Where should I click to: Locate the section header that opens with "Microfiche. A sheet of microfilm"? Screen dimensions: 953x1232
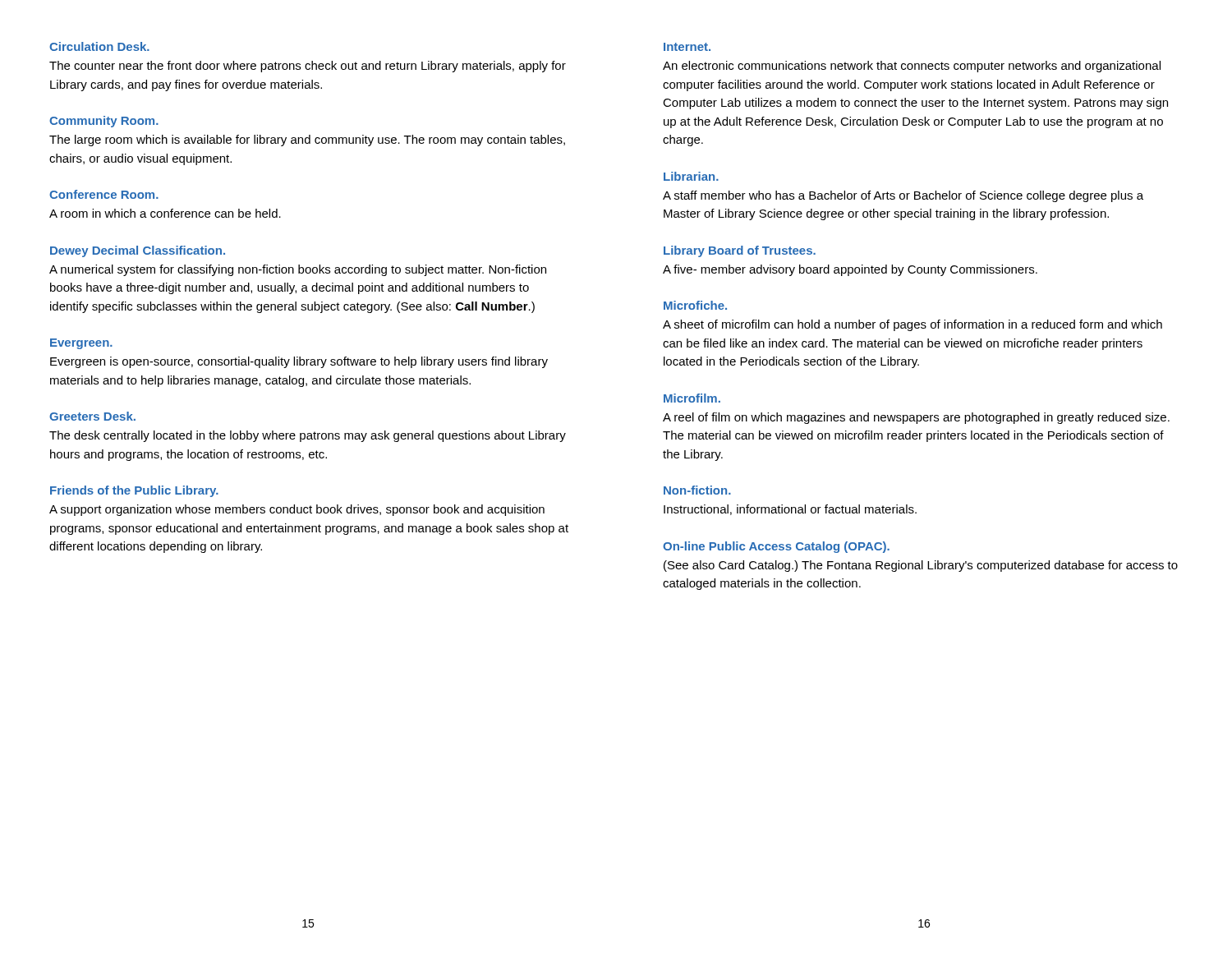923,335
